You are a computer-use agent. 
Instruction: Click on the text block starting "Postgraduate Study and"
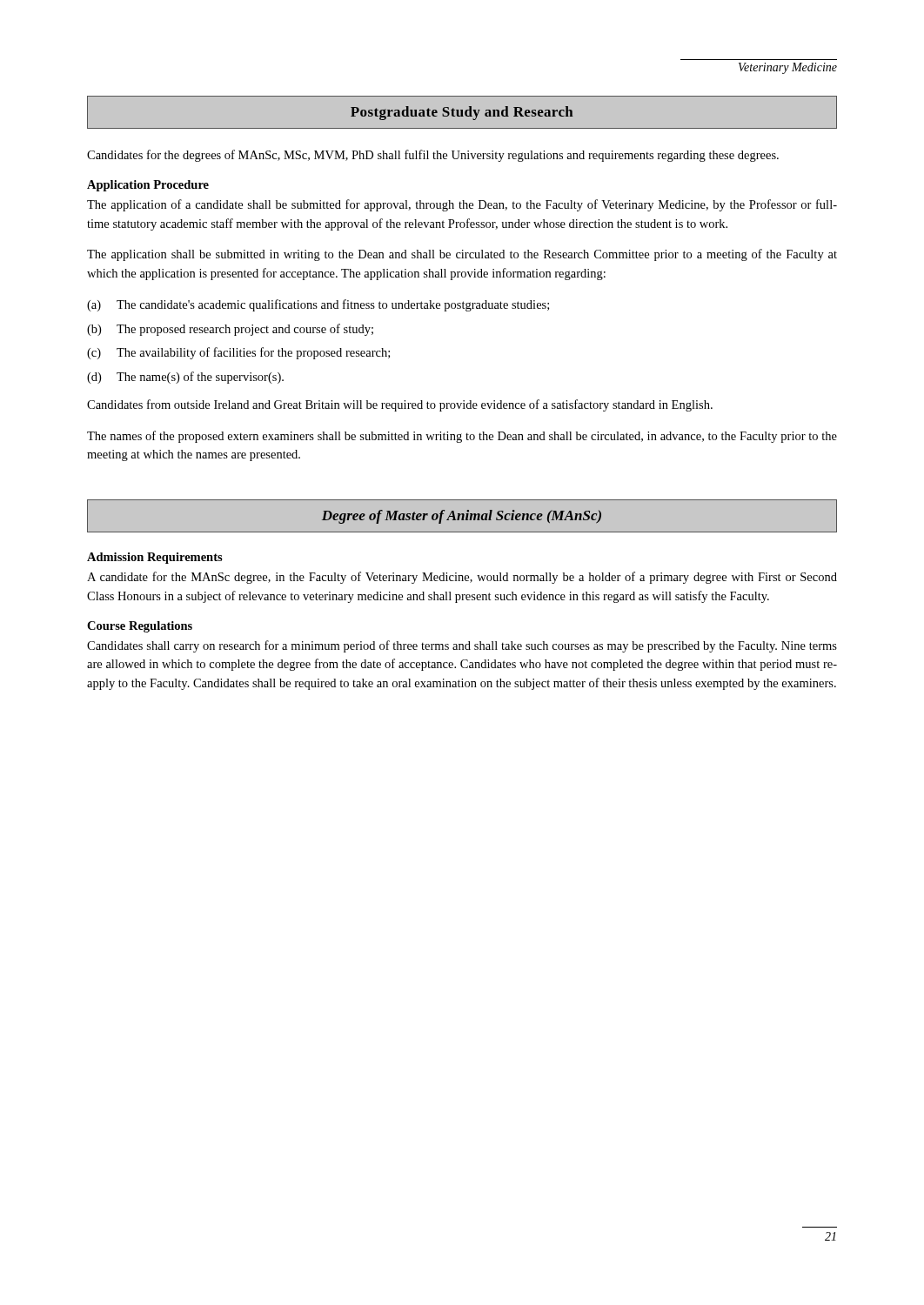point(462,112)
